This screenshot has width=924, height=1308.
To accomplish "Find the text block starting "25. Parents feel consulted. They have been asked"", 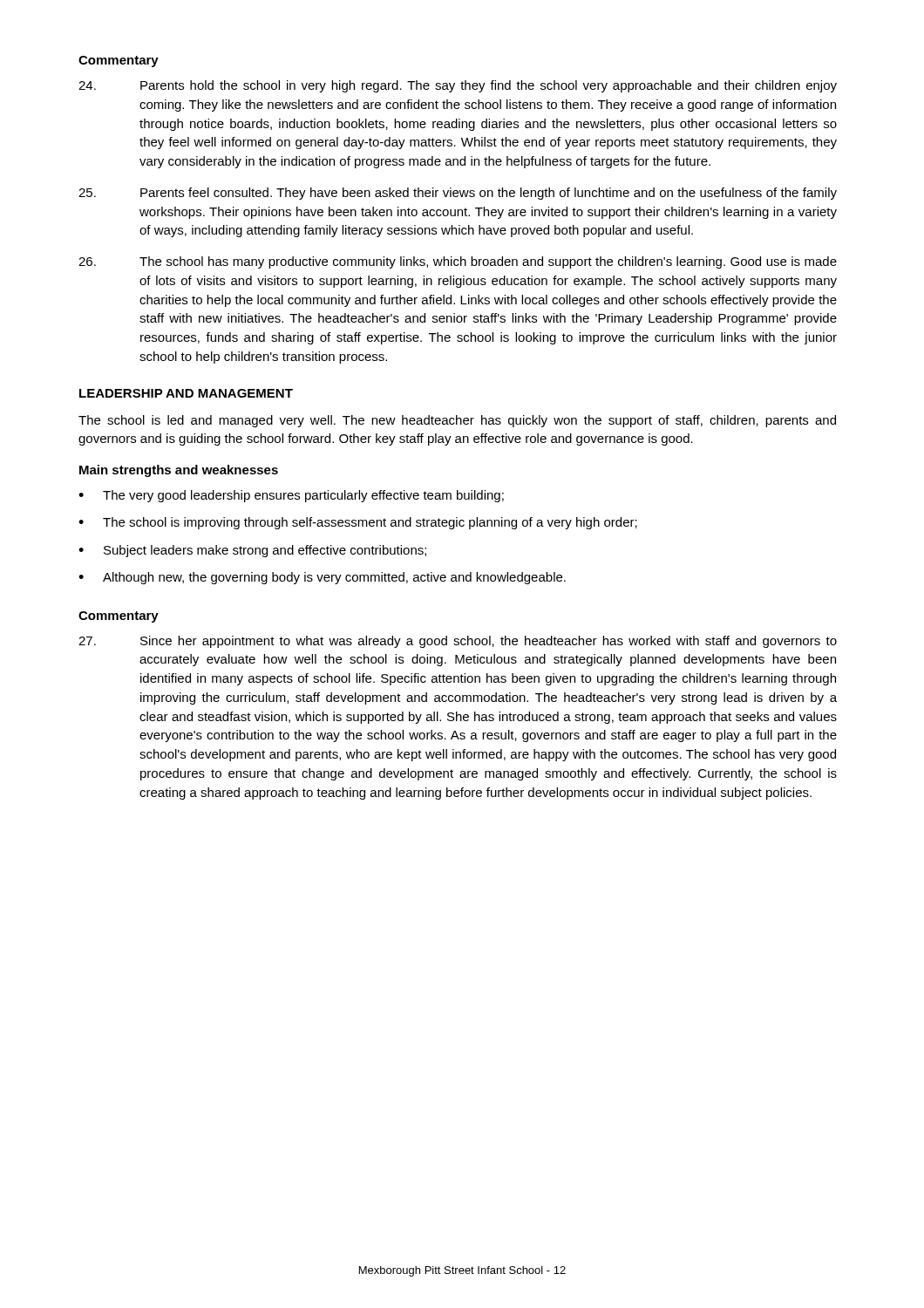I will [x=458, y=211].
